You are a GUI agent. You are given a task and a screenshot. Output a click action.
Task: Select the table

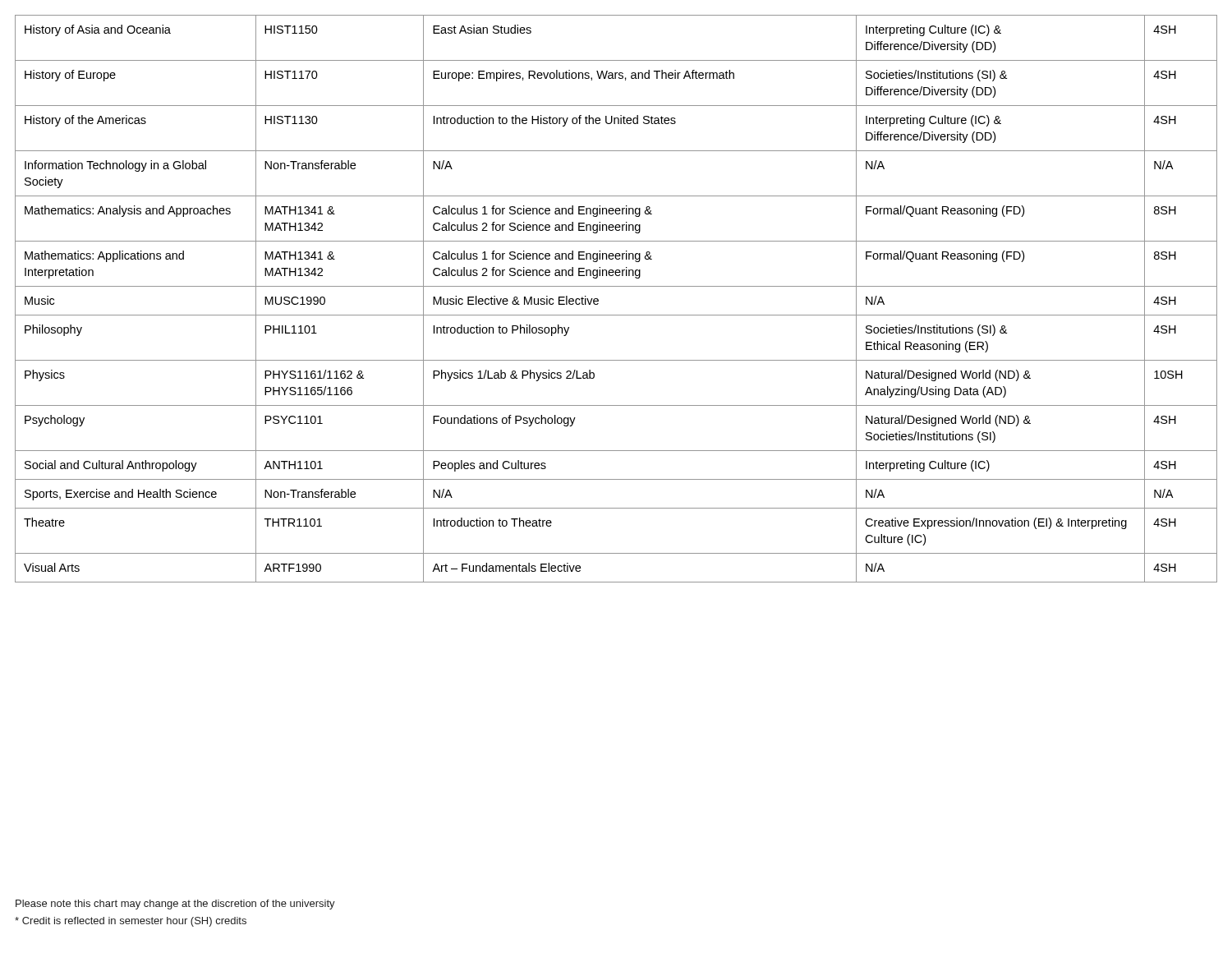coord(616,299)
